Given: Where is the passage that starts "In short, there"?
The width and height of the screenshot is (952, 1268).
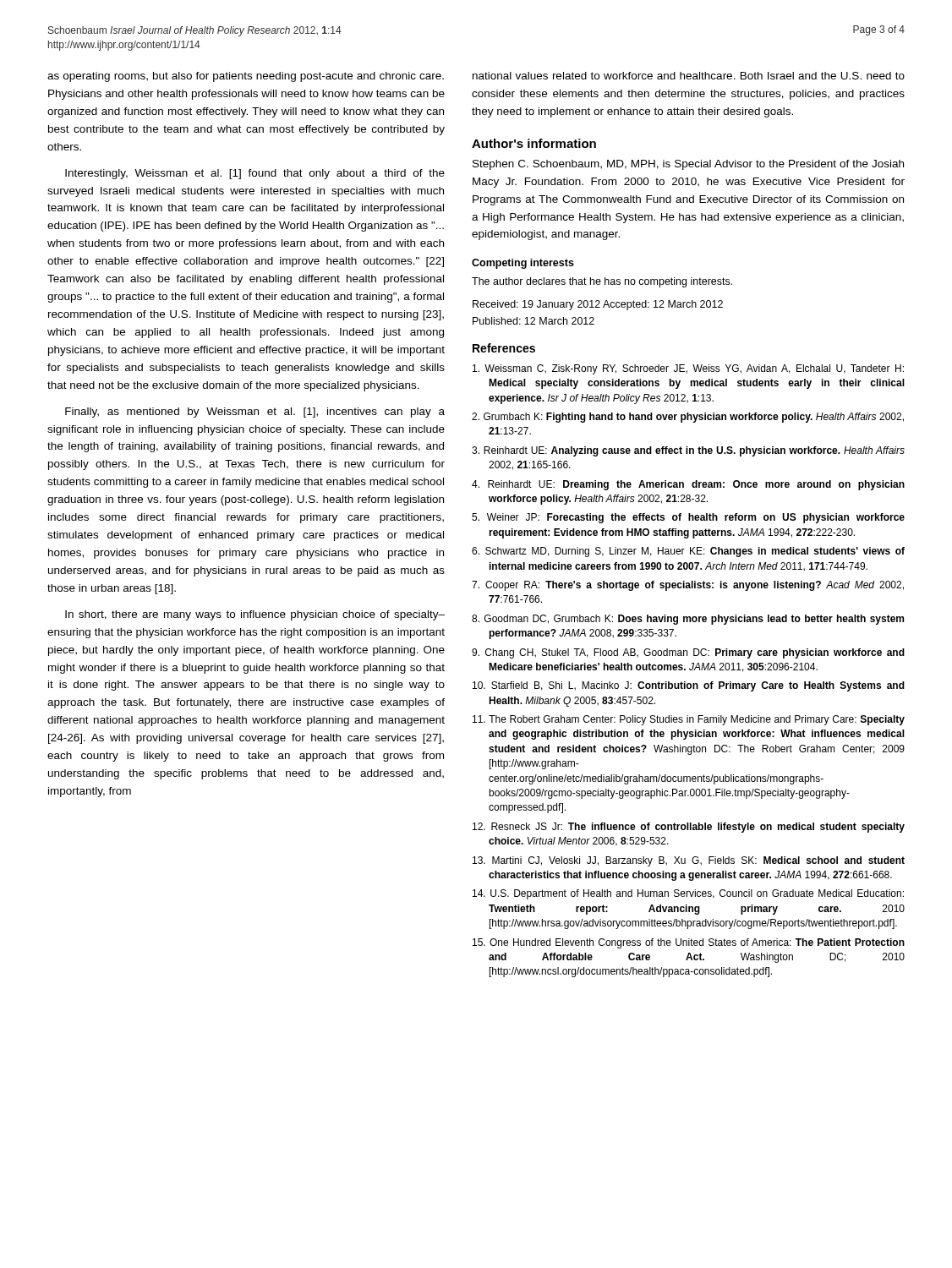Looking at the screenshot, I should pos(246,703).
